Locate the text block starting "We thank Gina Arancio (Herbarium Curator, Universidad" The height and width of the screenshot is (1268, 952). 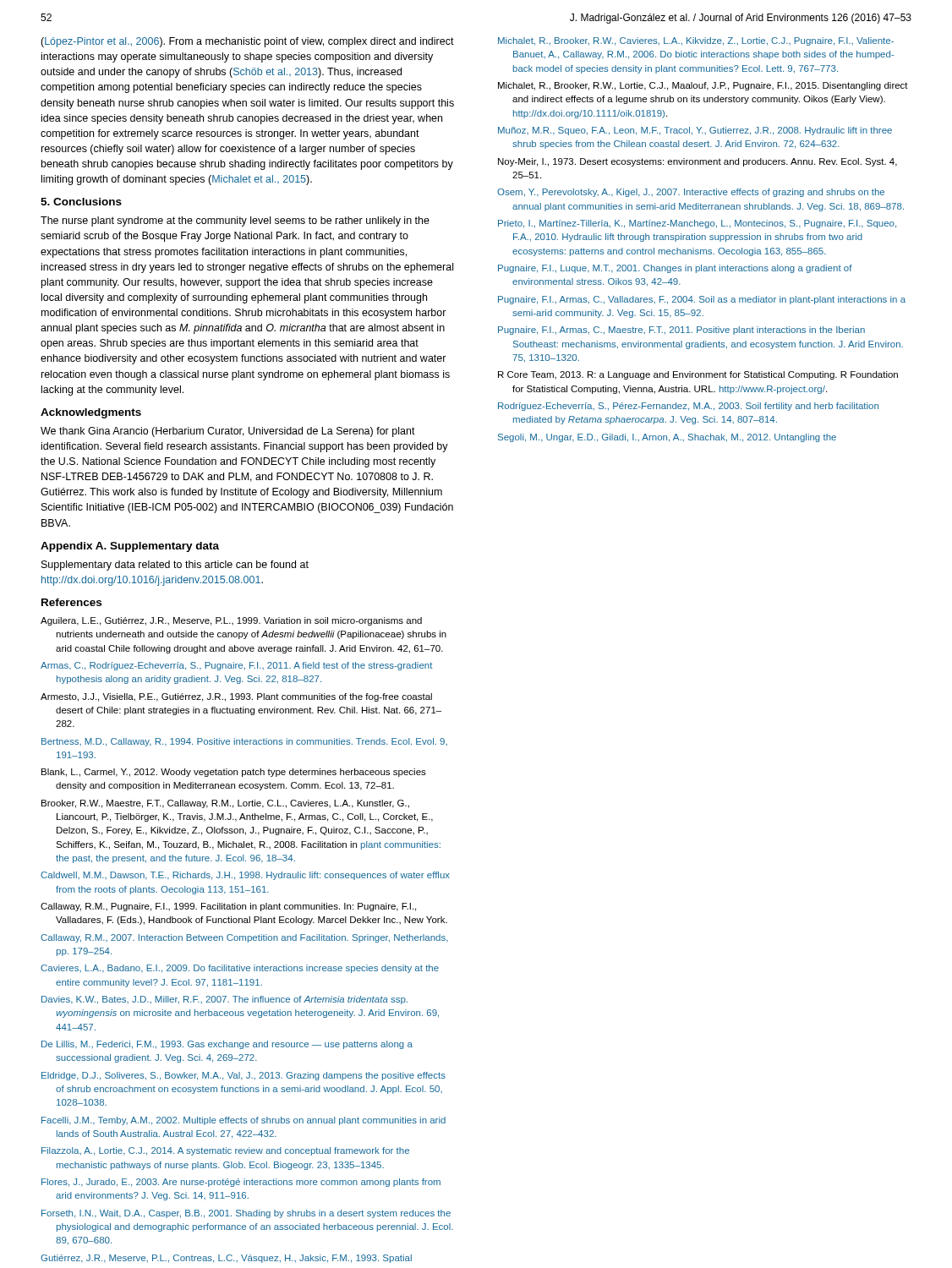tap(247, 477)
